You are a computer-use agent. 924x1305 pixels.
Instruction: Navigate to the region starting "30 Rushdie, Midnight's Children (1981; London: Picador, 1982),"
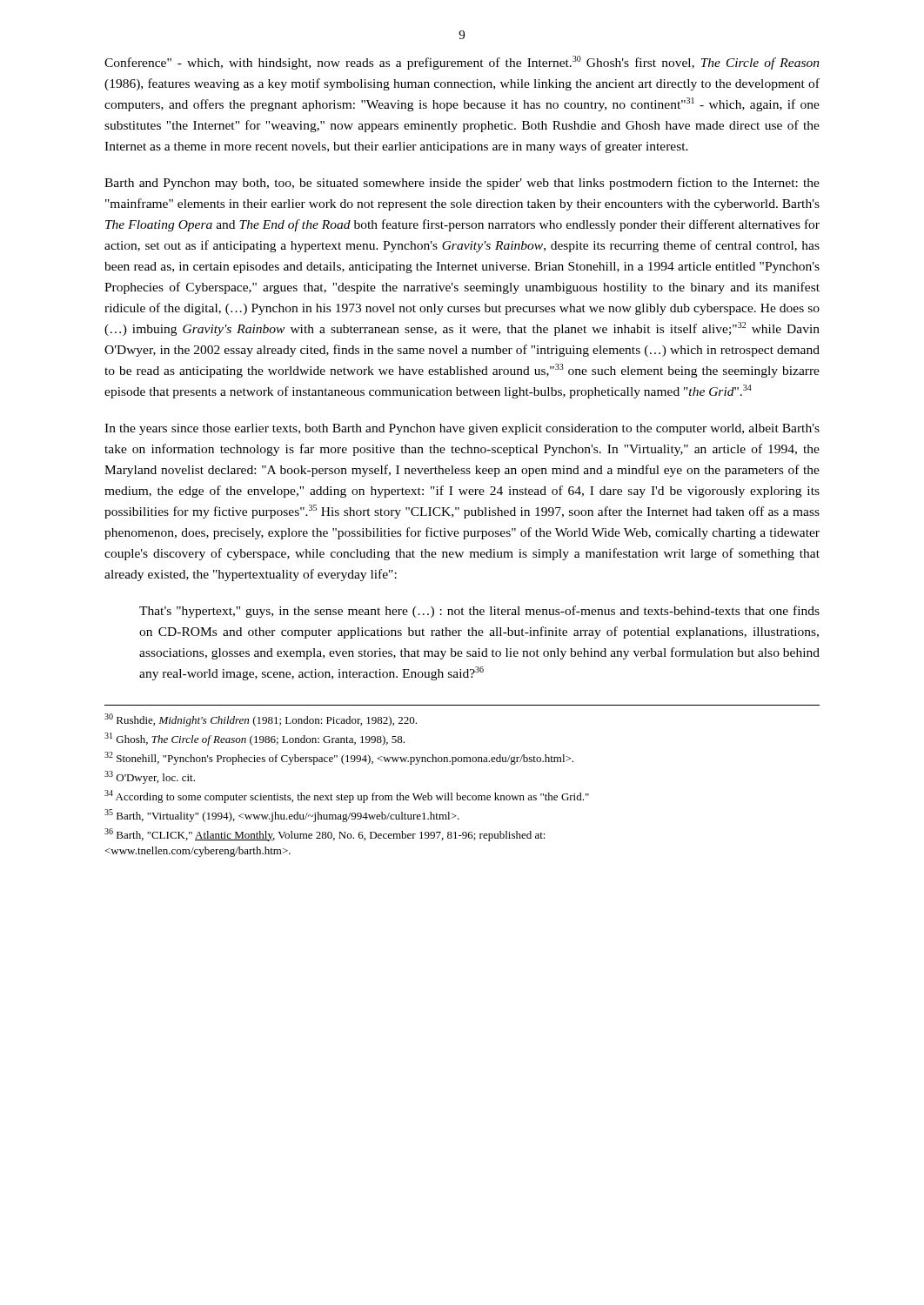tap(261, 720)
